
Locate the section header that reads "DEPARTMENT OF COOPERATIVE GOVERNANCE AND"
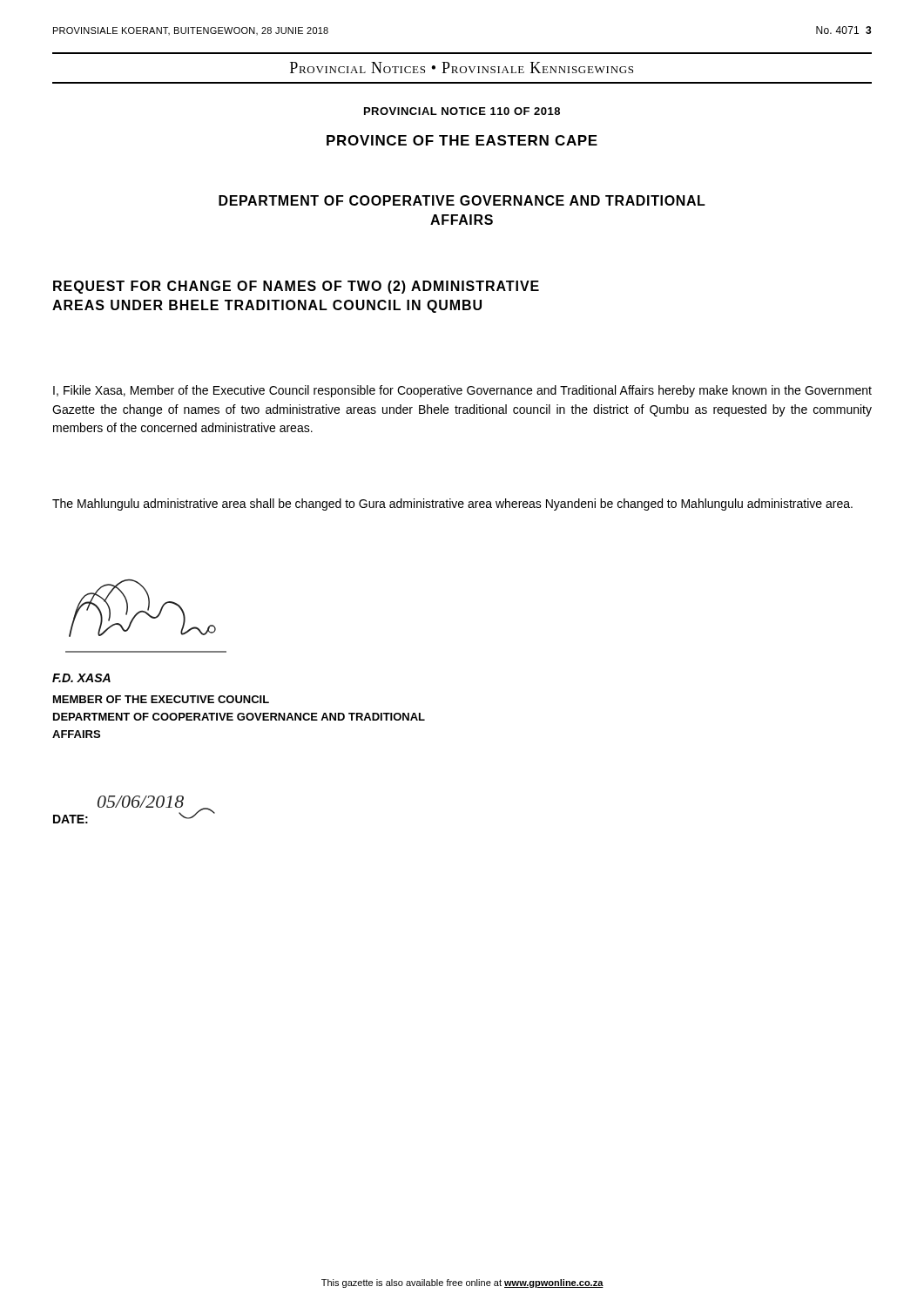462,210
